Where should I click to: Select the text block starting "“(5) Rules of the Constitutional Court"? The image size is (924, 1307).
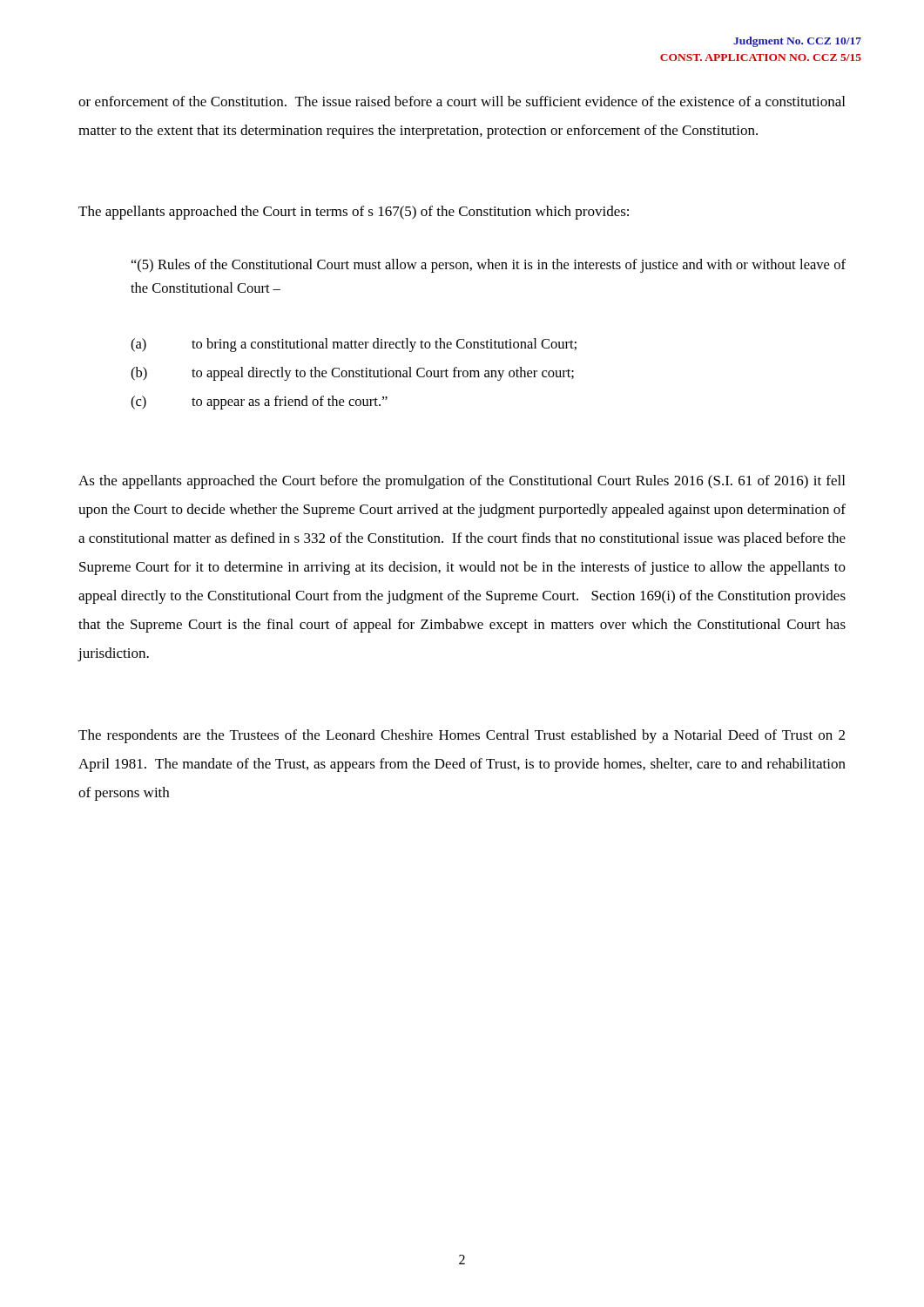click(488, 276)
